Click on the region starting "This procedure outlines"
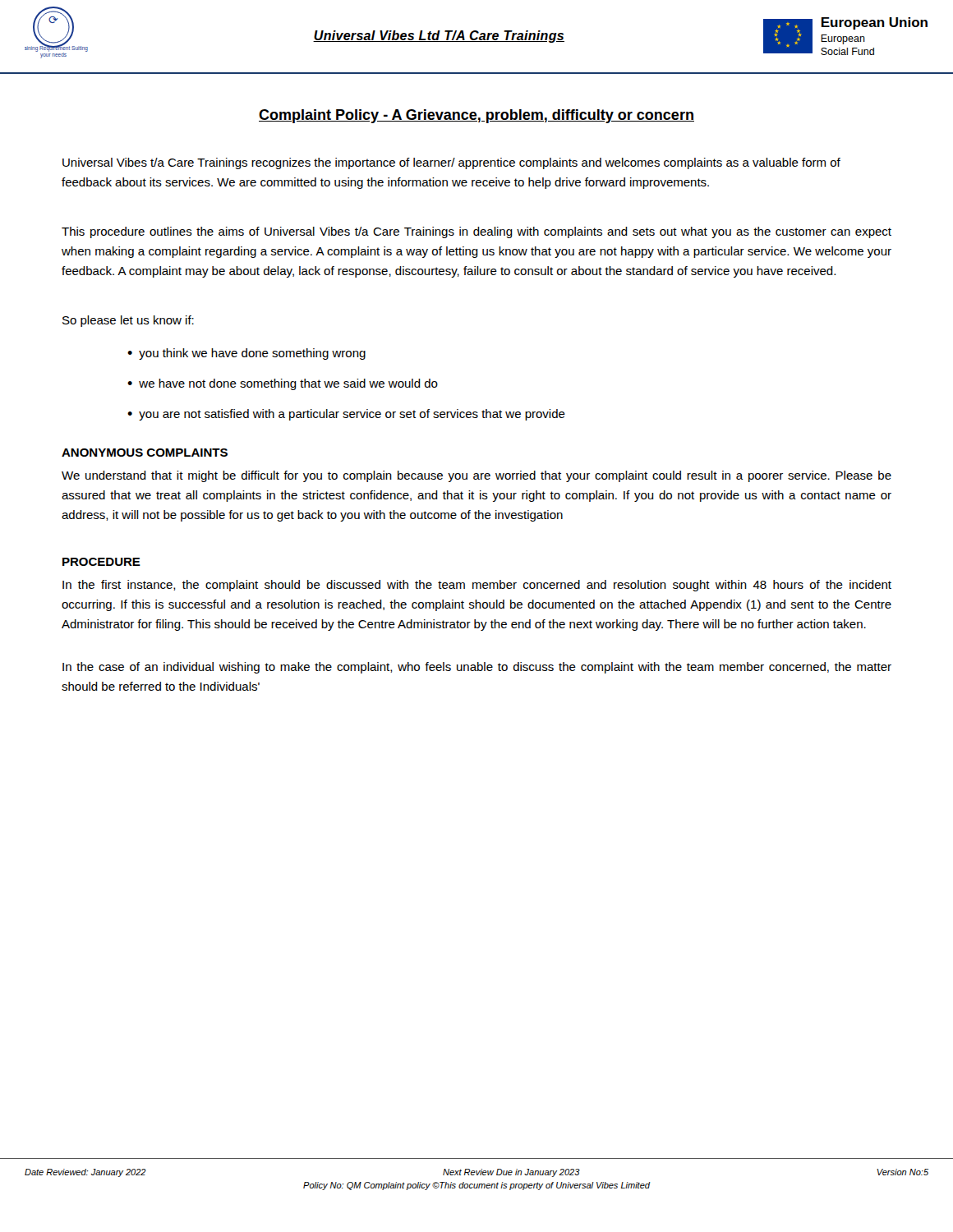This screenshot has width=953, height=1232. tap(476, 251)
